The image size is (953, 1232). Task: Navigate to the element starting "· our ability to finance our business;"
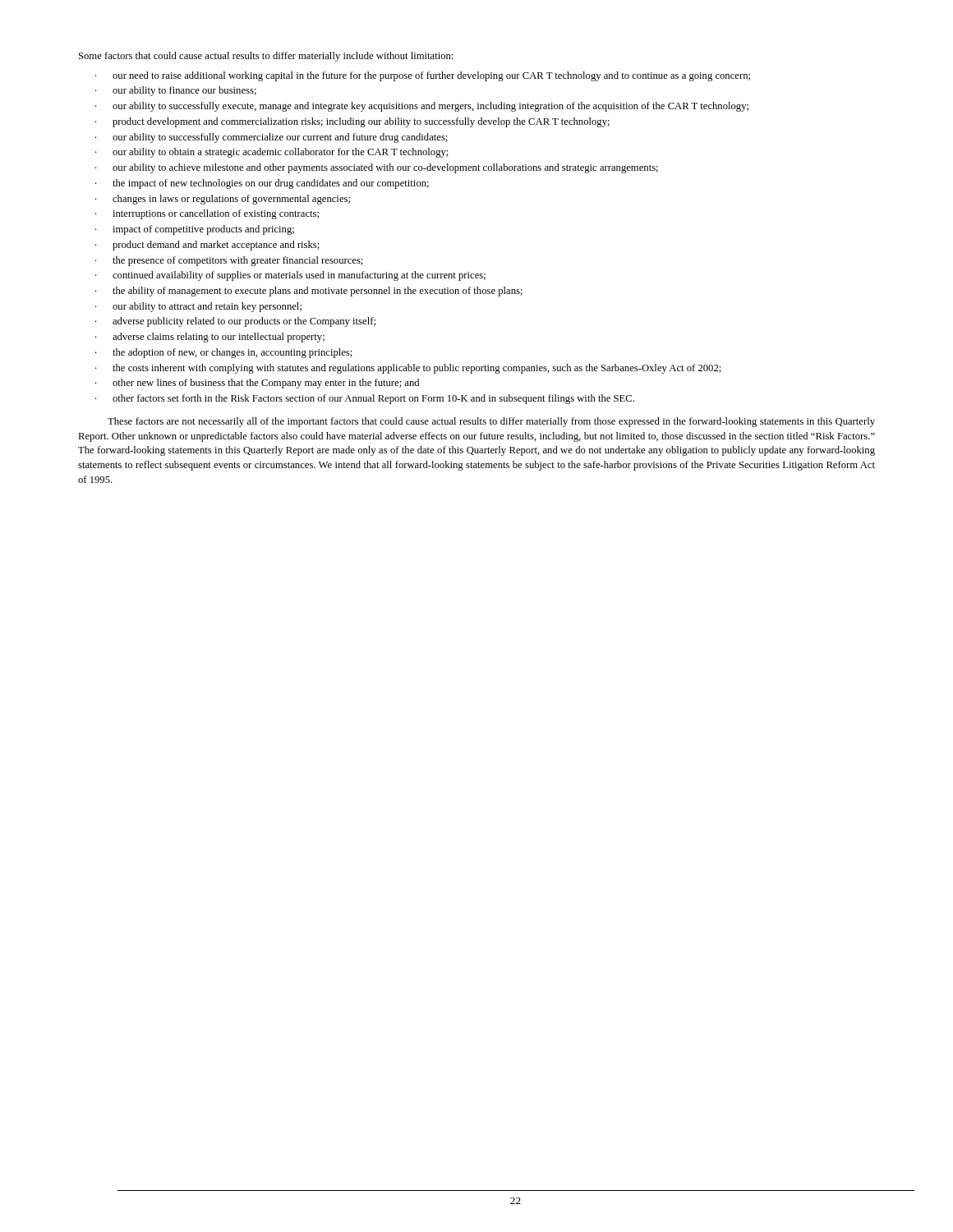pyautogui.click(x=485, y=91)
